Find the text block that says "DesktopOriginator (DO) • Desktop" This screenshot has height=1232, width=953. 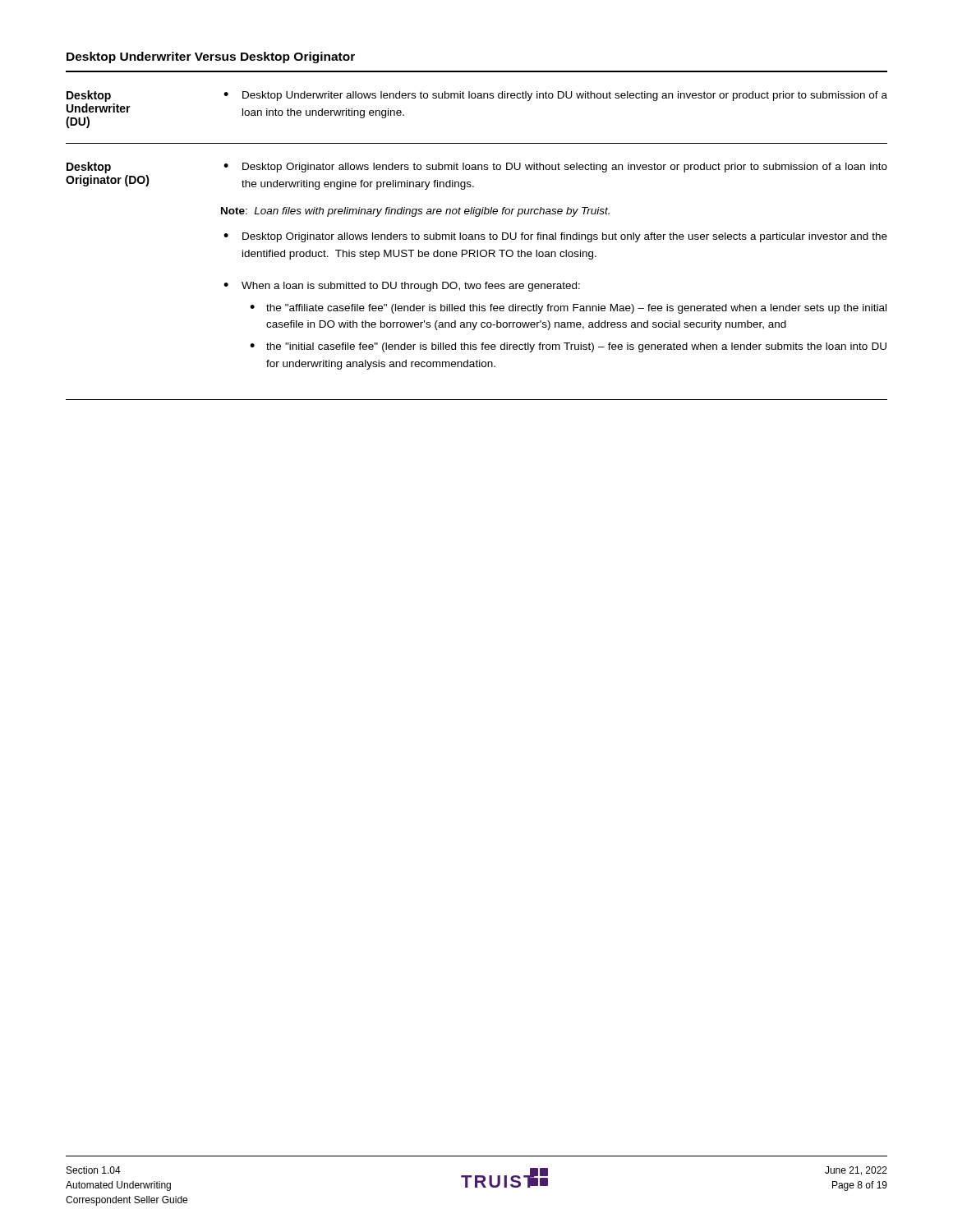(477, 168)
